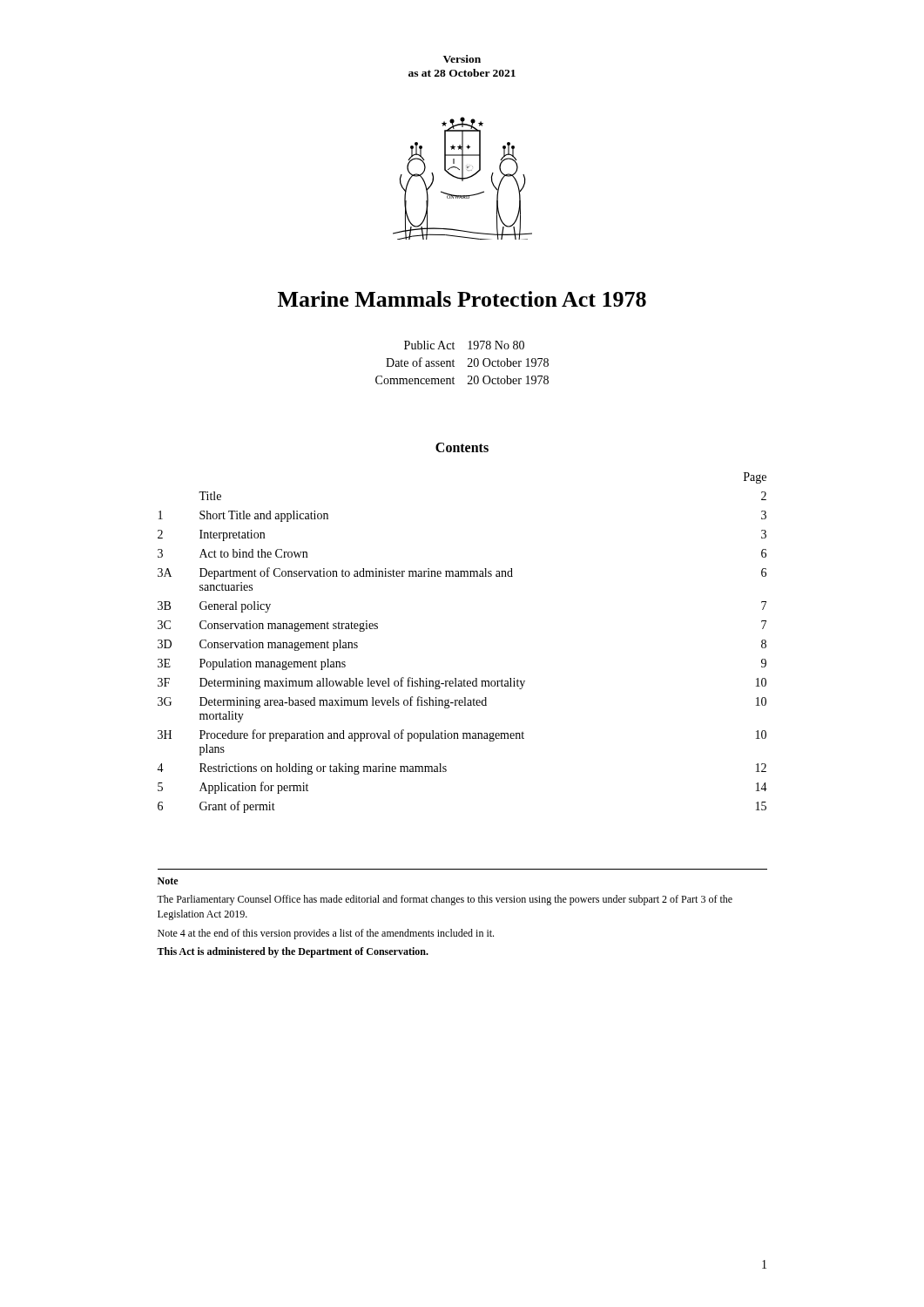Click on the element starting "Version as at"

click(x=462, y=66)
